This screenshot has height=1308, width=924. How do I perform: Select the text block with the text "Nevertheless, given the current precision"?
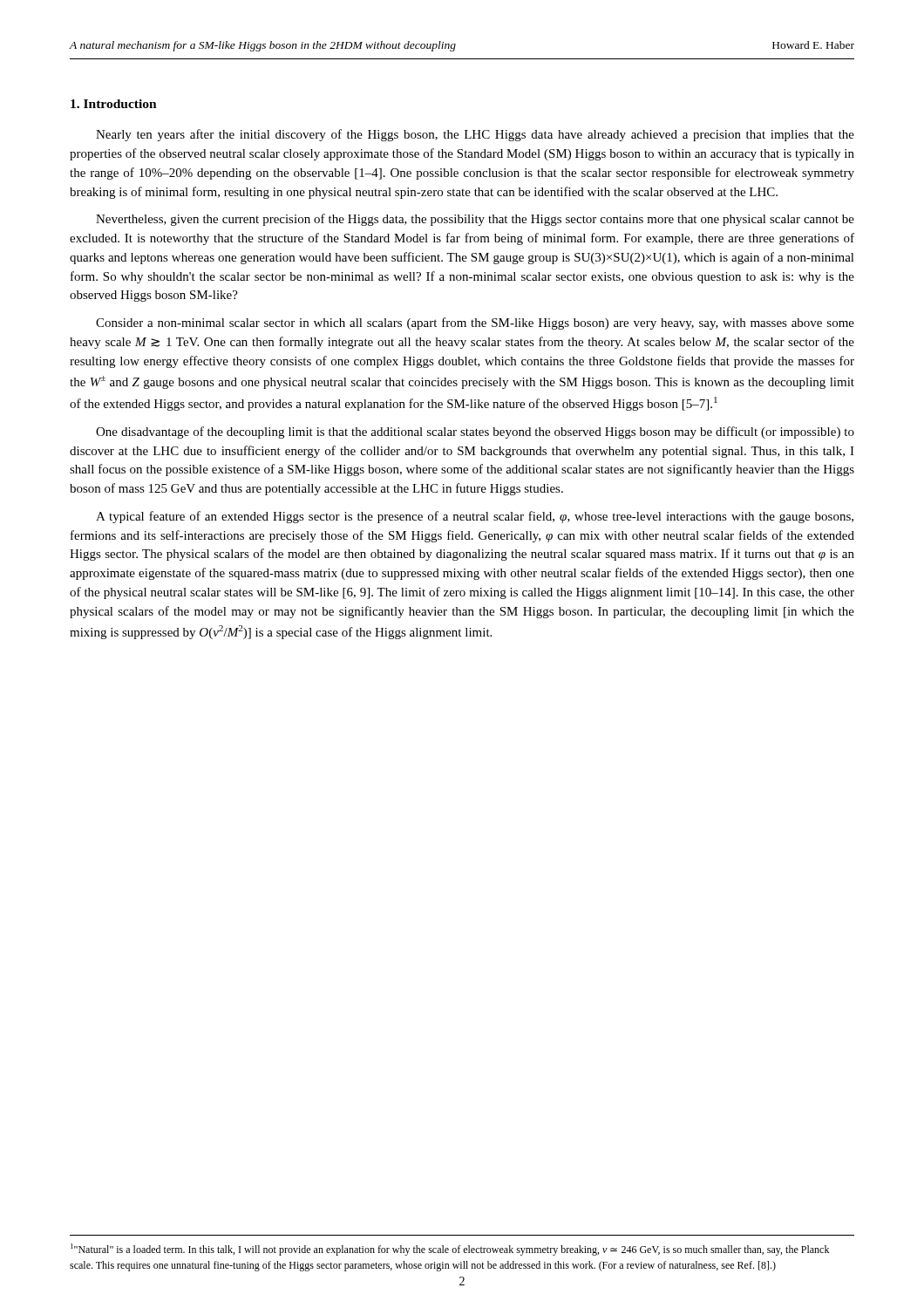(x=462, y=257)
